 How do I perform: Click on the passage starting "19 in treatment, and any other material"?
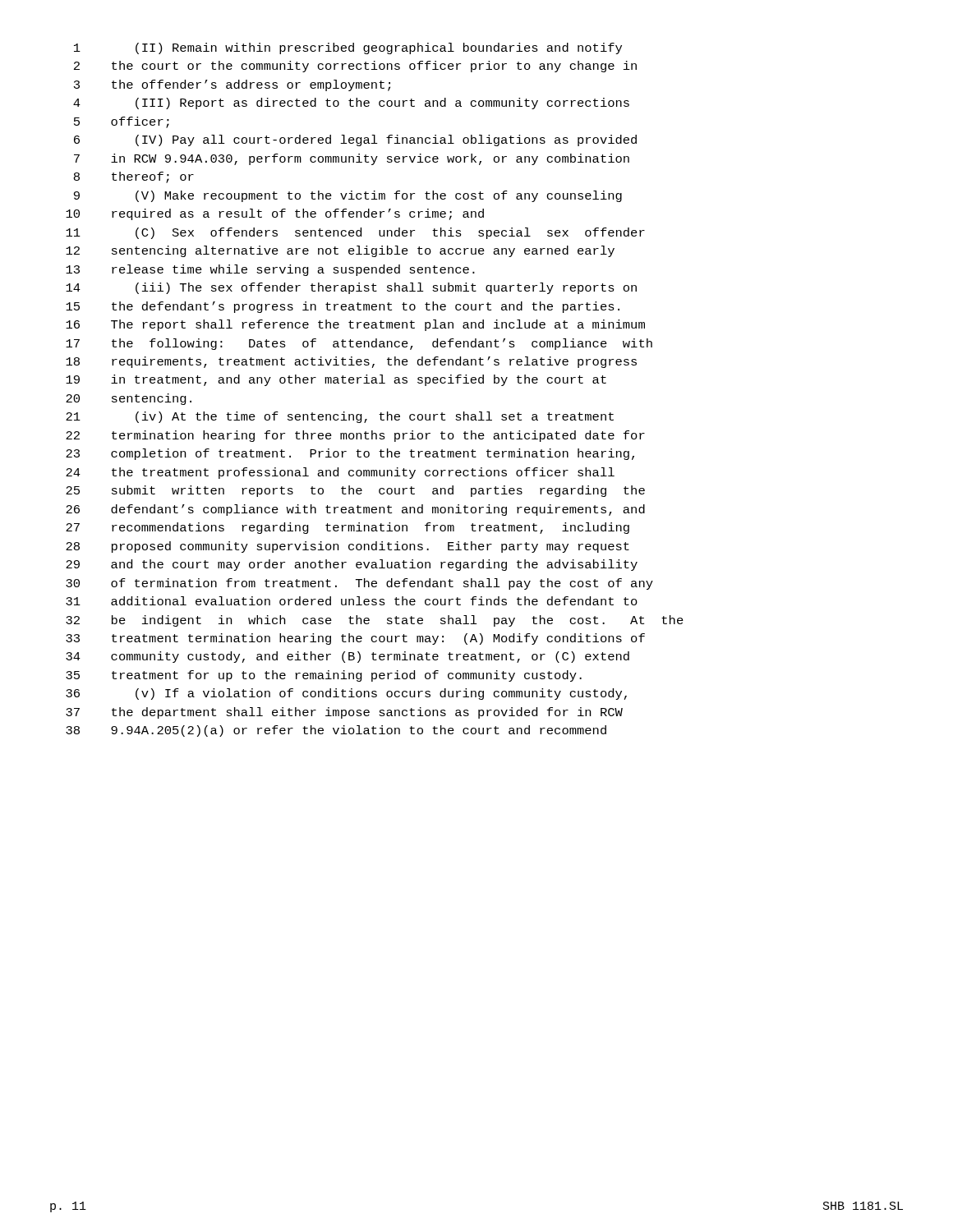click(476, 381)
